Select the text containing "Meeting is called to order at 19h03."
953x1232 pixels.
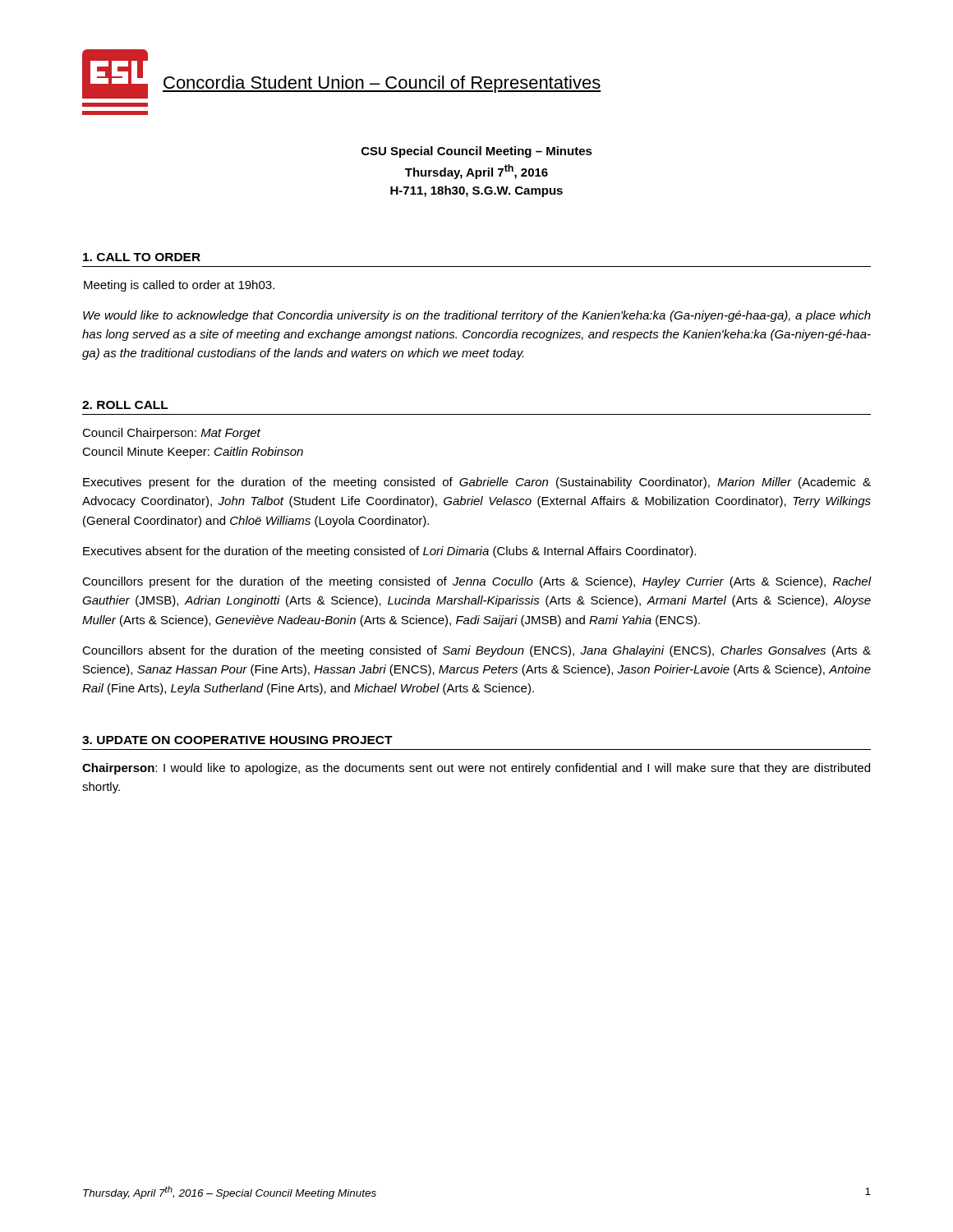tap(179, 284)
